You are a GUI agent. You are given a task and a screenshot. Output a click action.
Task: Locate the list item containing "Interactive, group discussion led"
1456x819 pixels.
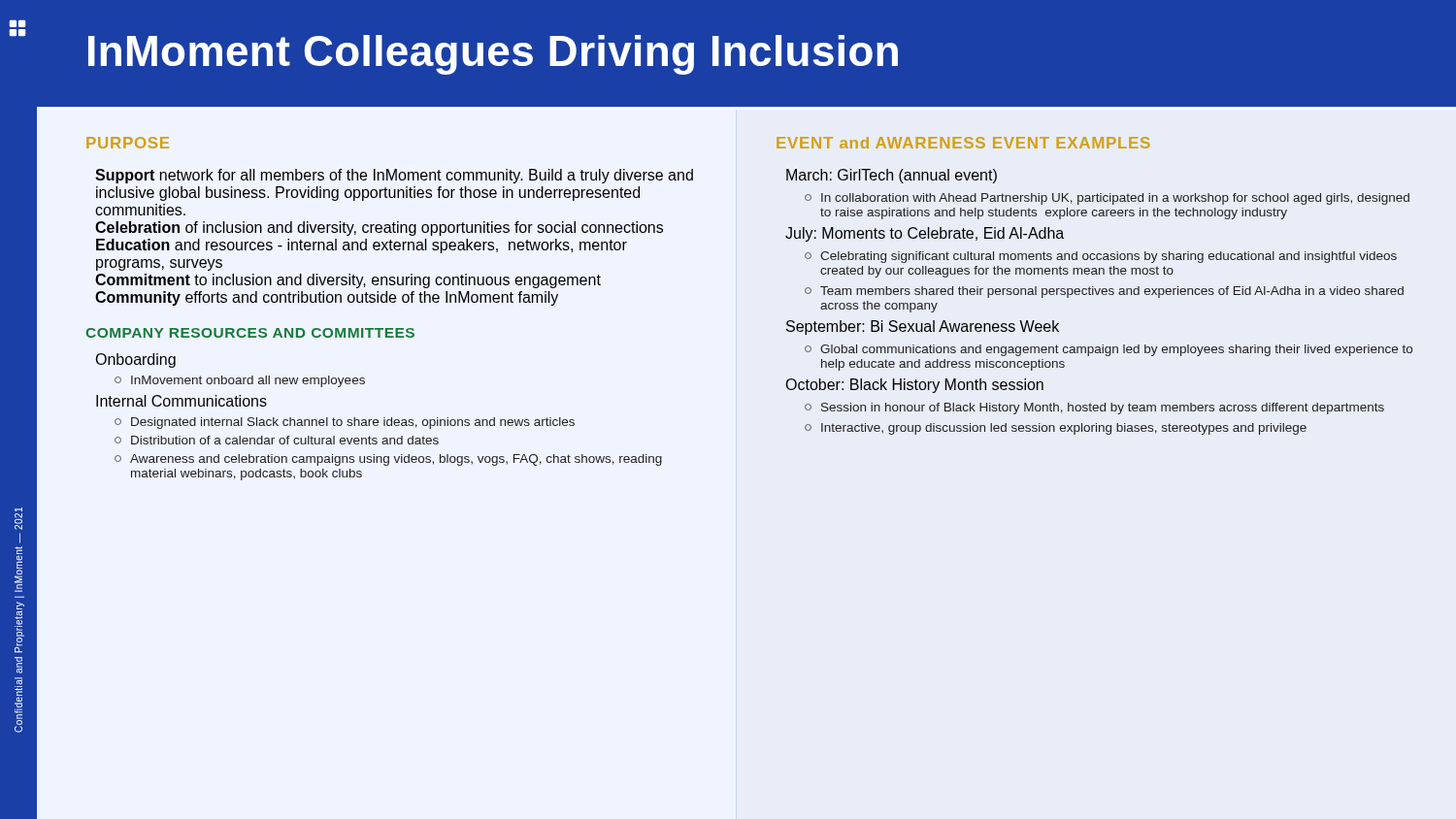pyautogui.click(x=1111, y=427)
